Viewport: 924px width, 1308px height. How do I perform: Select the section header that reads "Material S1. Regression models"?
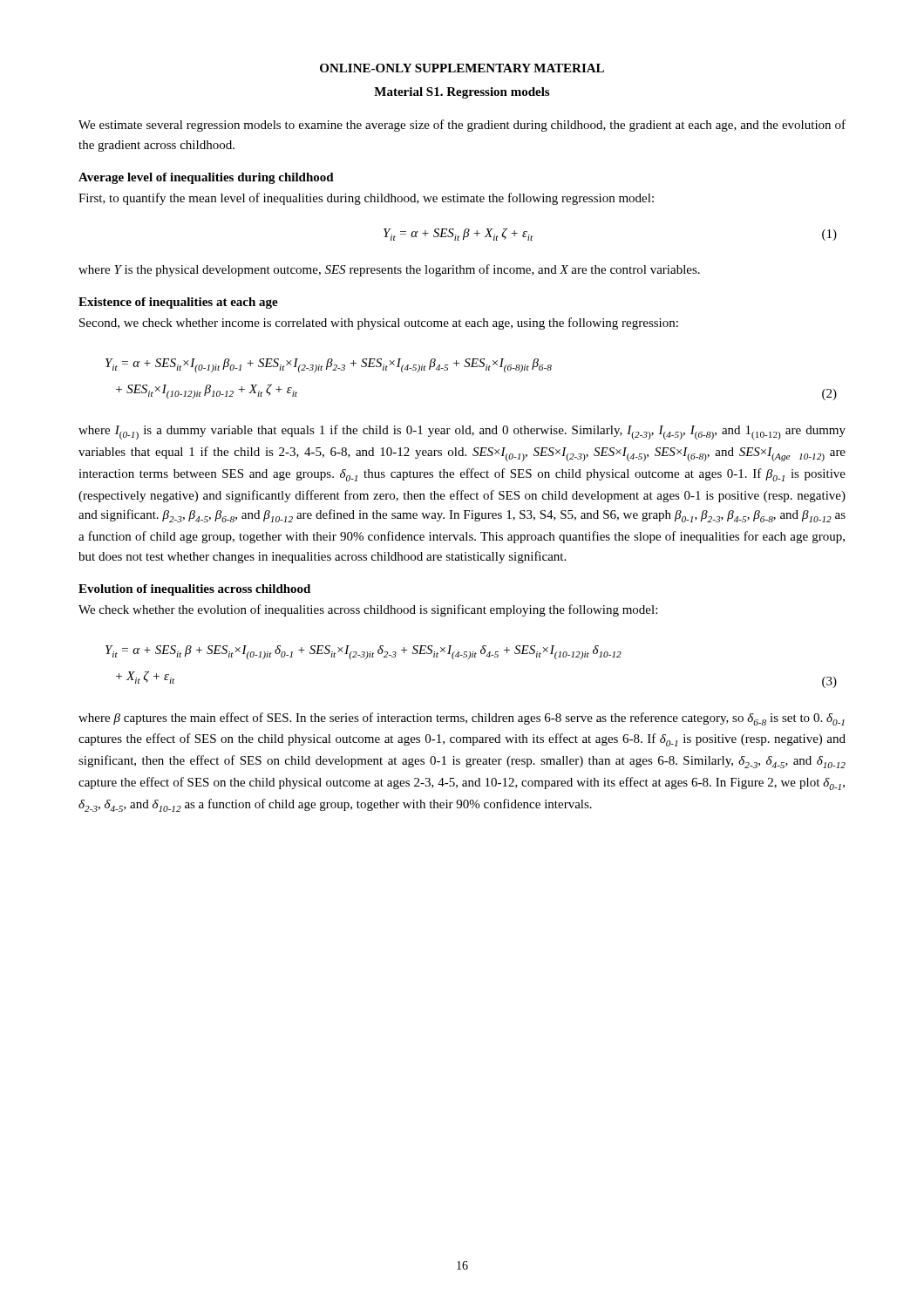click(x=462, y=92)
